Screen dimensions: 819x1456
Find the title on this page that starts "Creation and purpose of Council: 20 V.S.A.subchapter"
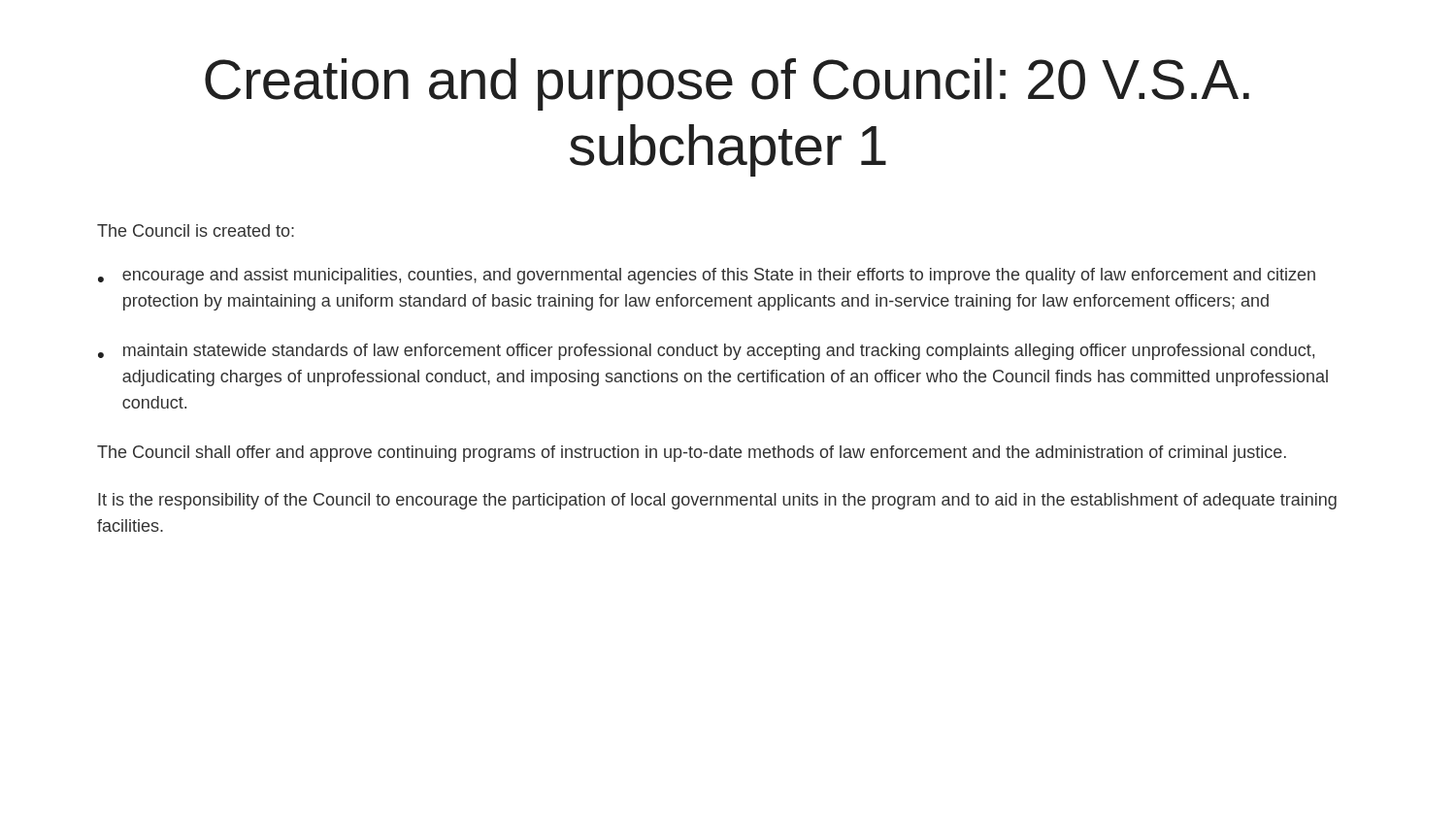click(728, 113)
